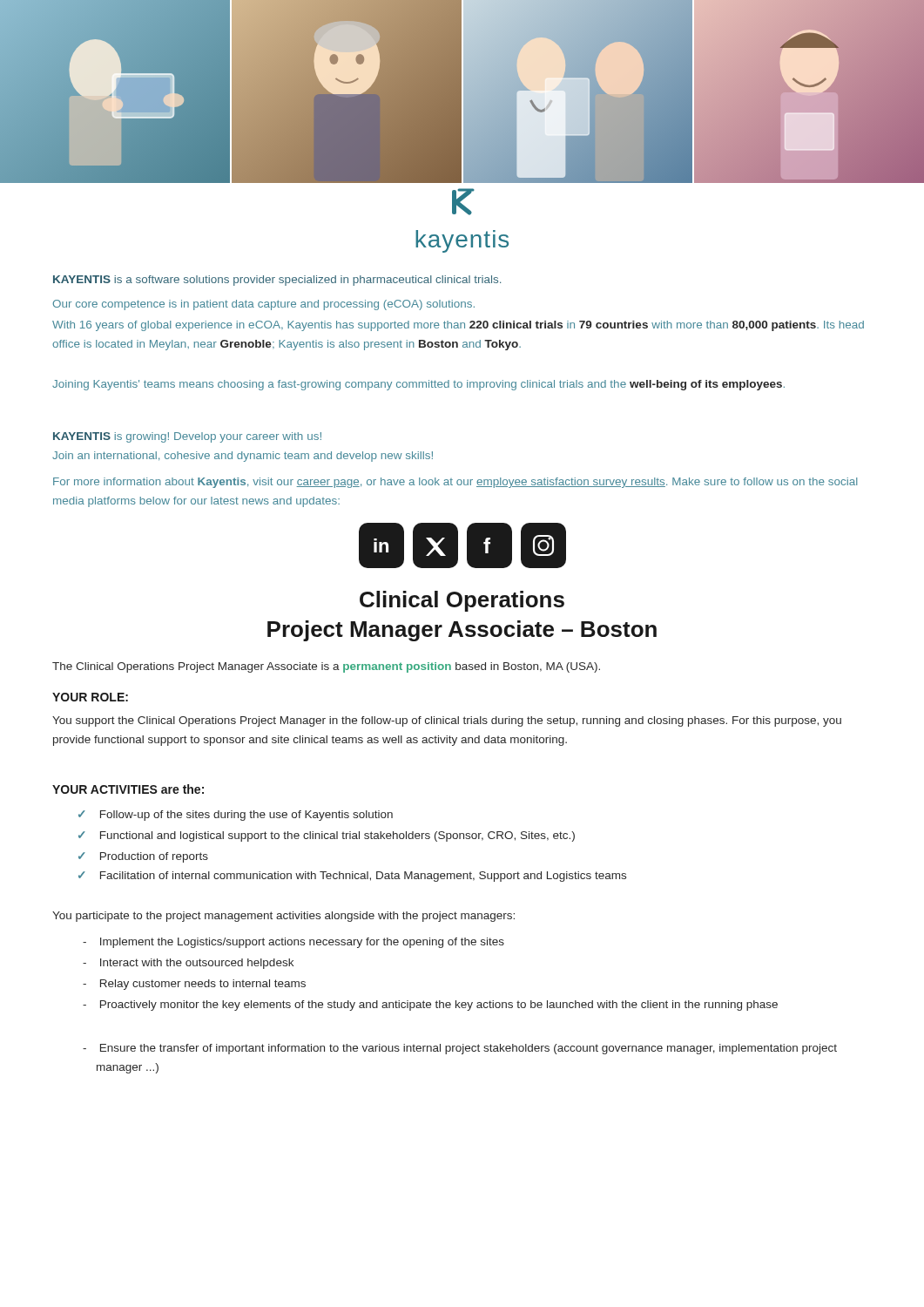Click on the text block containing "For more information about Kayentis, visit"

(455, 491)
